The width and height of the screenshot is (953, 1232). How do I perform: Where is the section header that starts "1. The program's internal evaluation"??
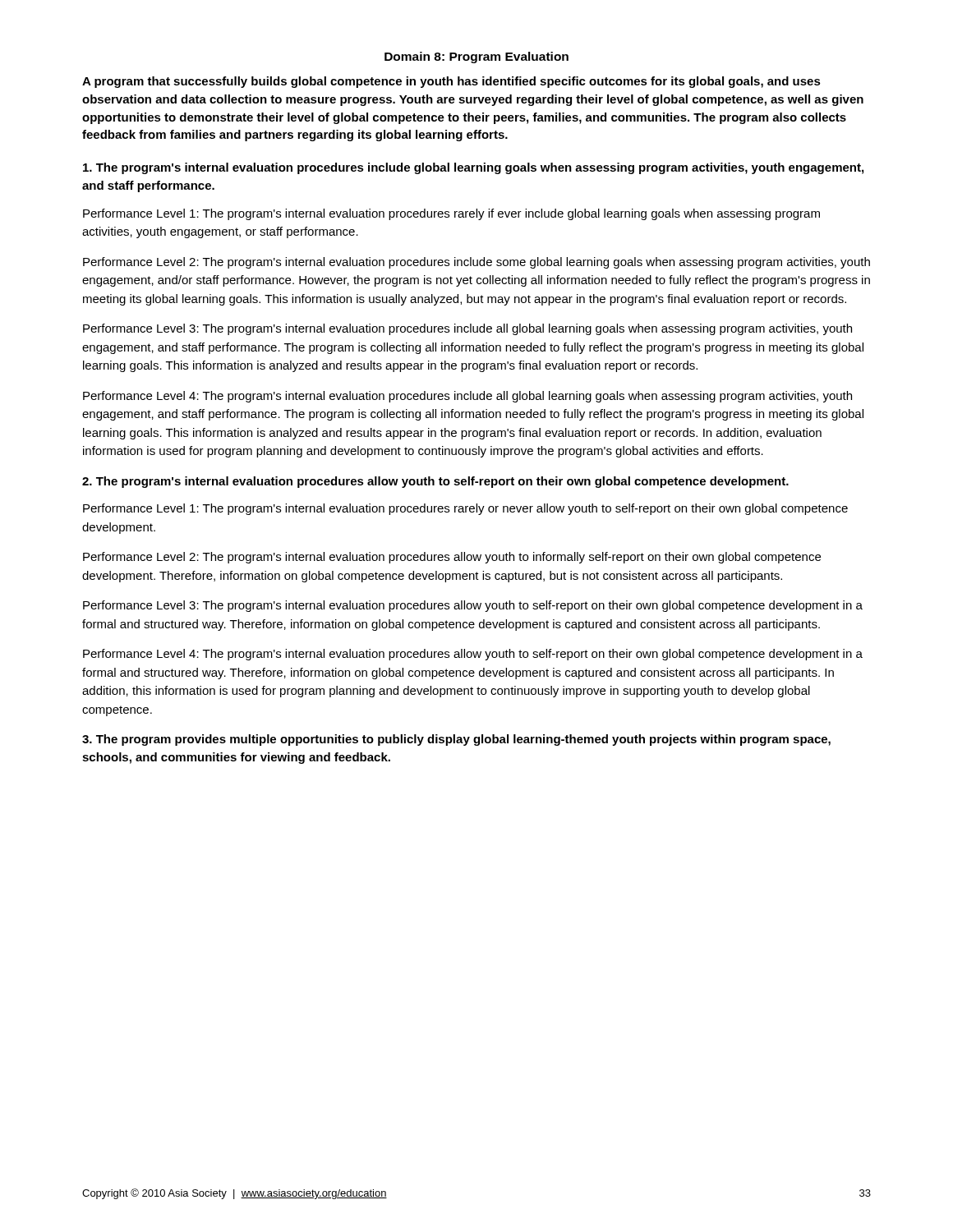tap(476, 176)
